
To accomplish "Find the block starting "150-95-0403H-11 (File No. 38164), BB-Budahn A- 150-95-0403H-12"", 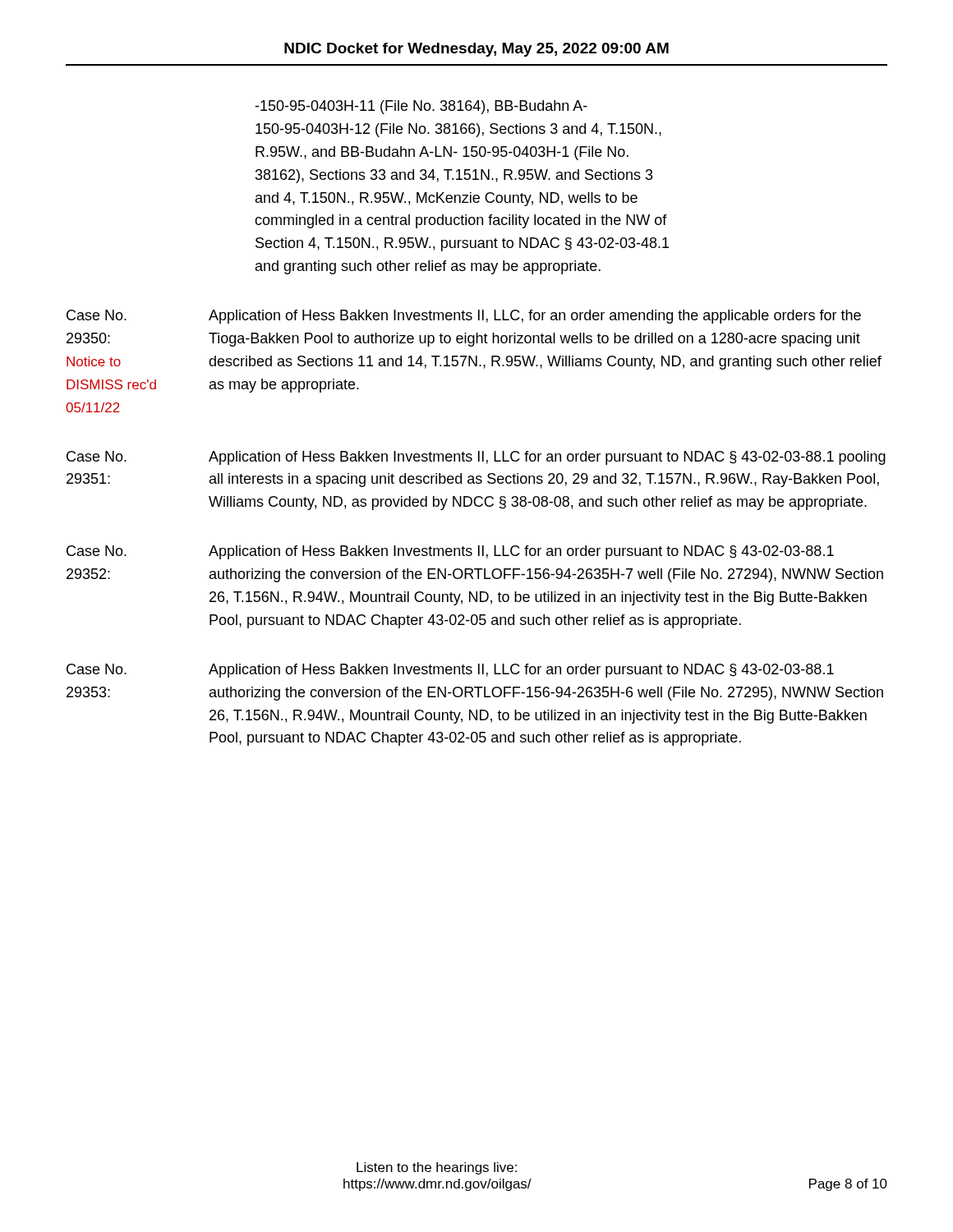I will [x=462, y=186].
